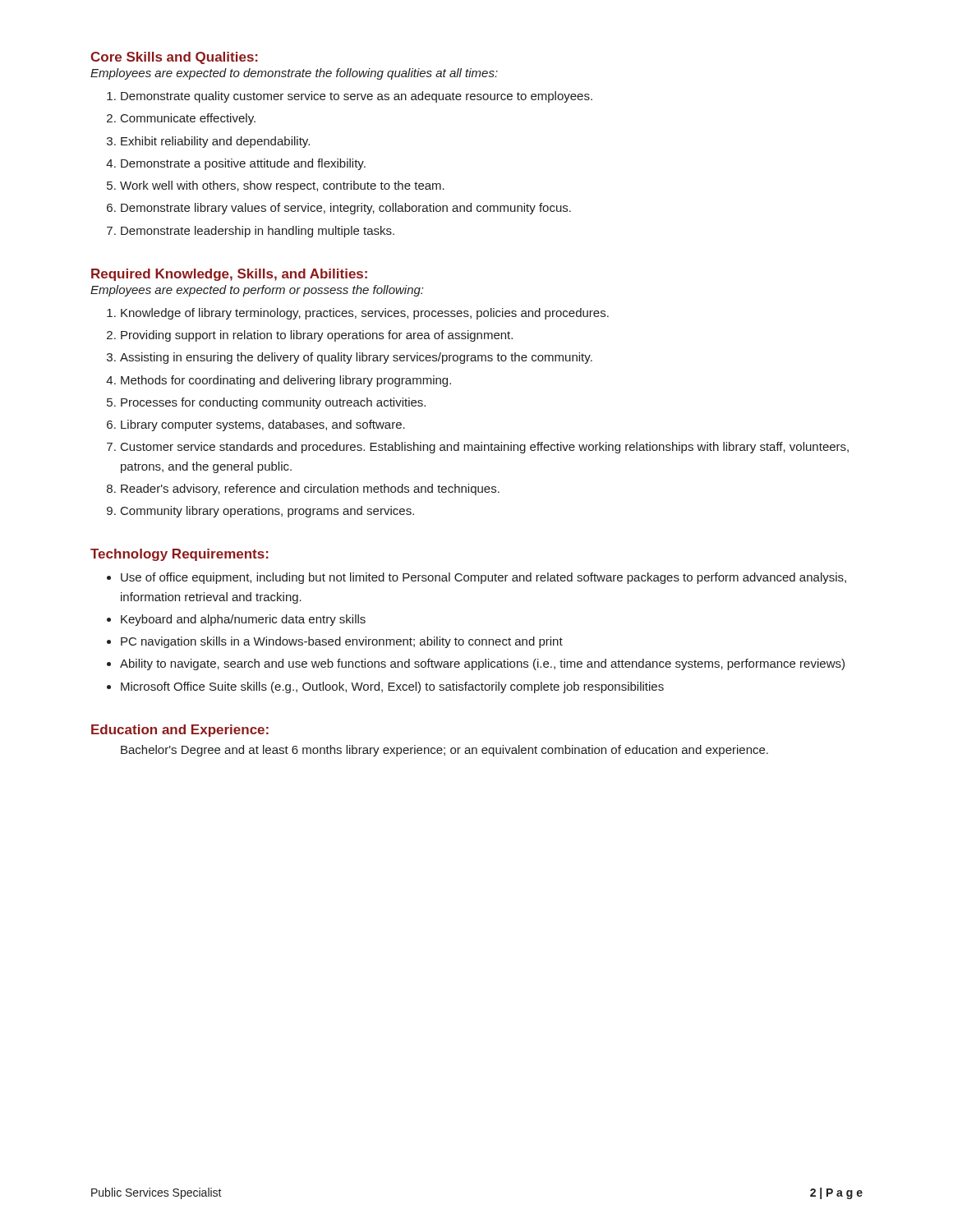Navigate to the passage starting "Demonstrate leadership in handling multiple tasks."

[258, 232]
